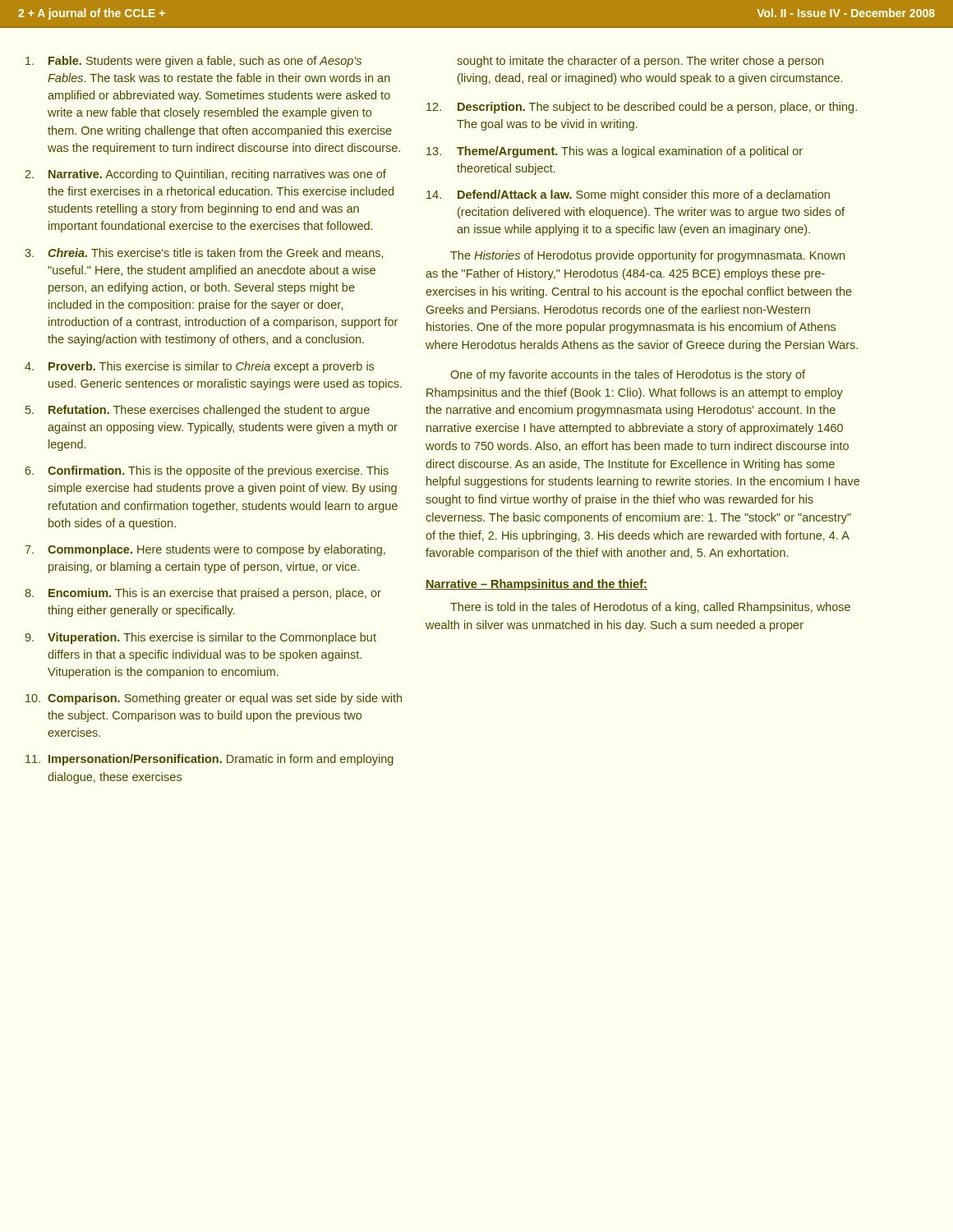This screenshot has width=953, height=1232.
Task: Click the passage that begins "2. Narrative. According to Quintilian, reciting"
Action: click(x=214, y=201)
